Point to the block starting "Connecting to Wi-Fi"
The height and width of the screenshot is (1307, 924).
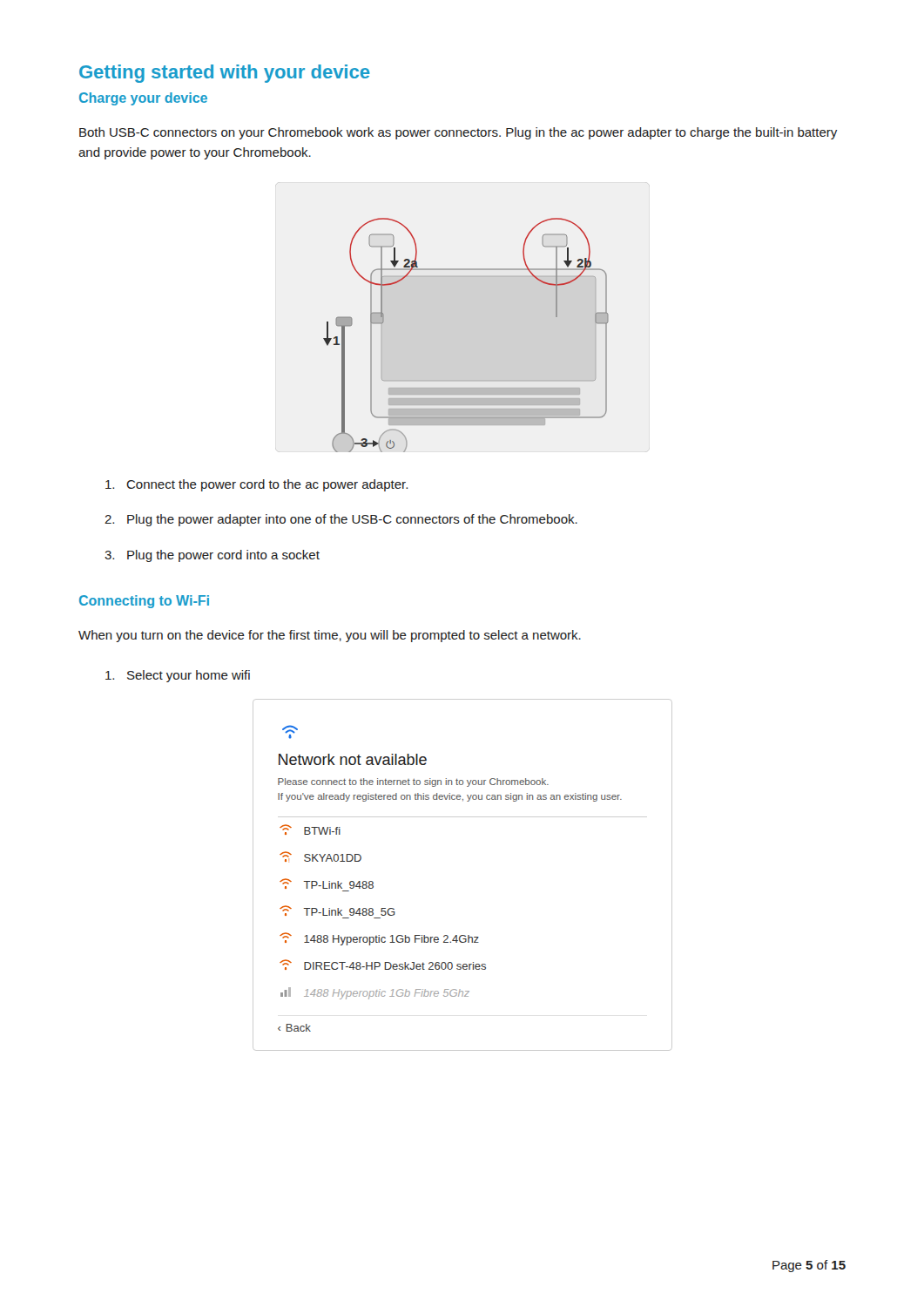(144, 602)
